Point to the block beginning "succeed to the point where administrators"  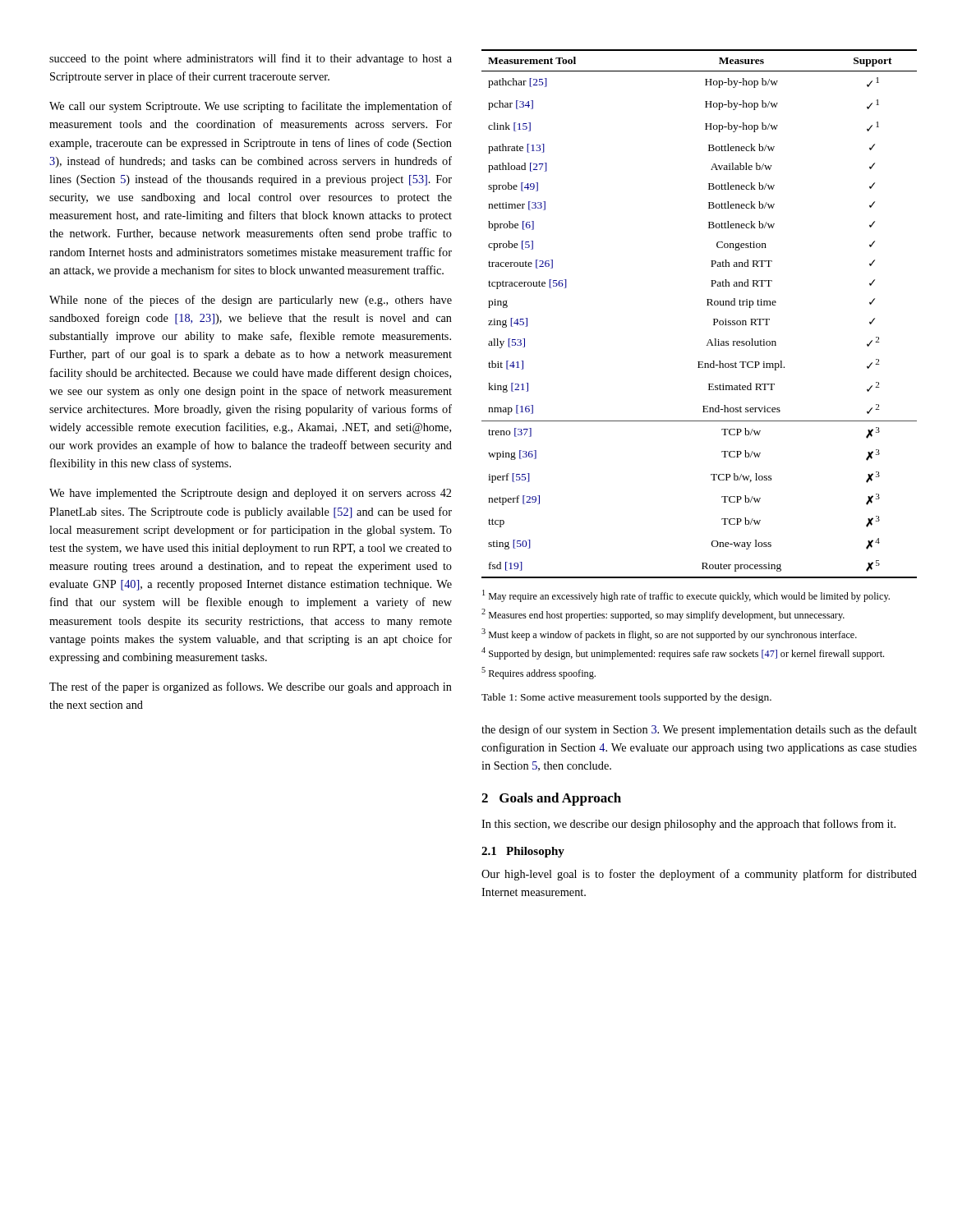click(x=251, y=67)
